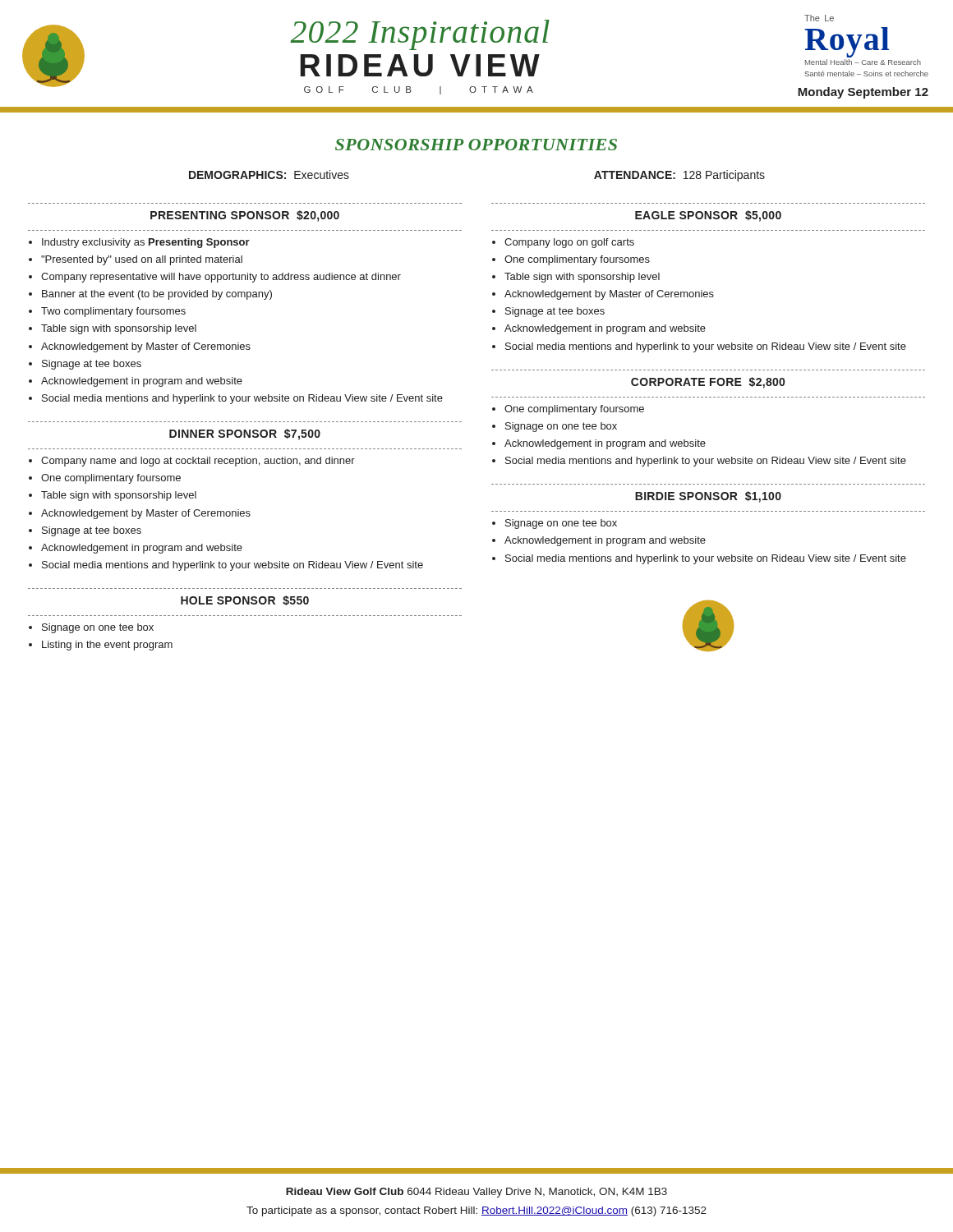Navigate to the block starting "Company representative will have opportunity to address audience"
Image resolution: width=953 pixels, height=1232 pixels.
tap(221, 276)
